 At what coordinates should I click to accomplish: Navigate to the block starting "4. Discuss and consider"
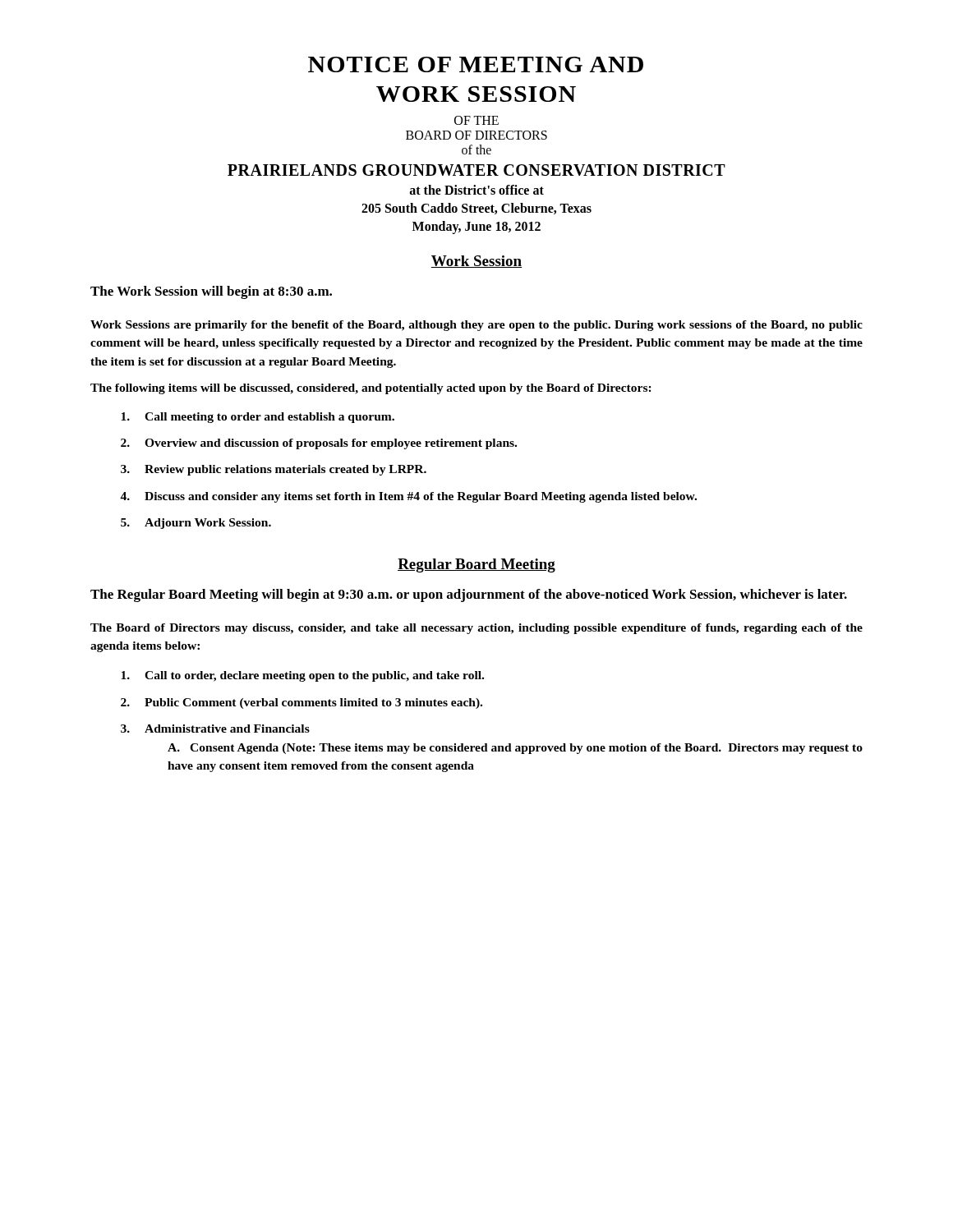[x=476, y=496]
